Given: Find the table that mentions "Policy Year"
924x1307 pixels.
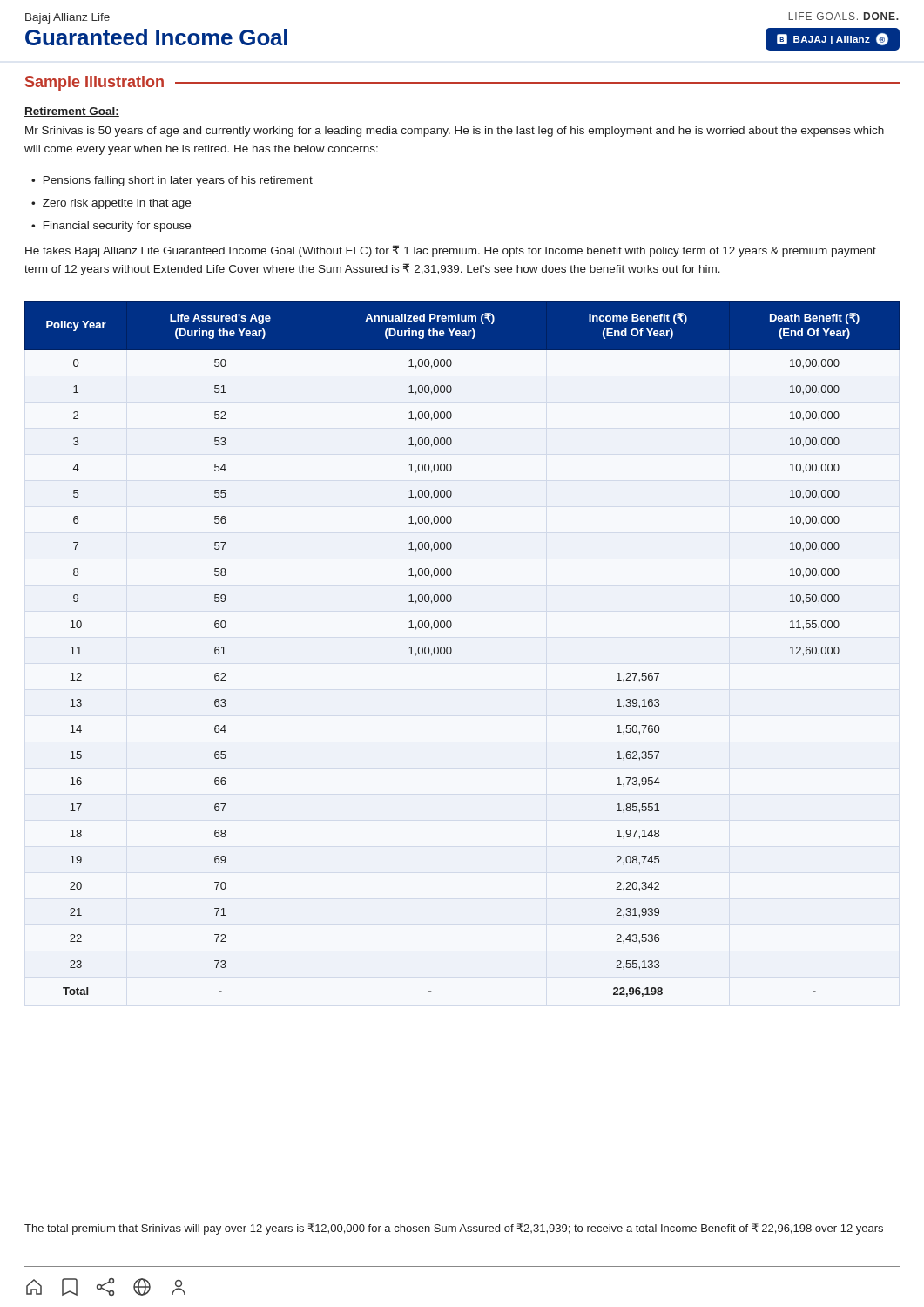Looking at the screenshot, I should 462,653.
